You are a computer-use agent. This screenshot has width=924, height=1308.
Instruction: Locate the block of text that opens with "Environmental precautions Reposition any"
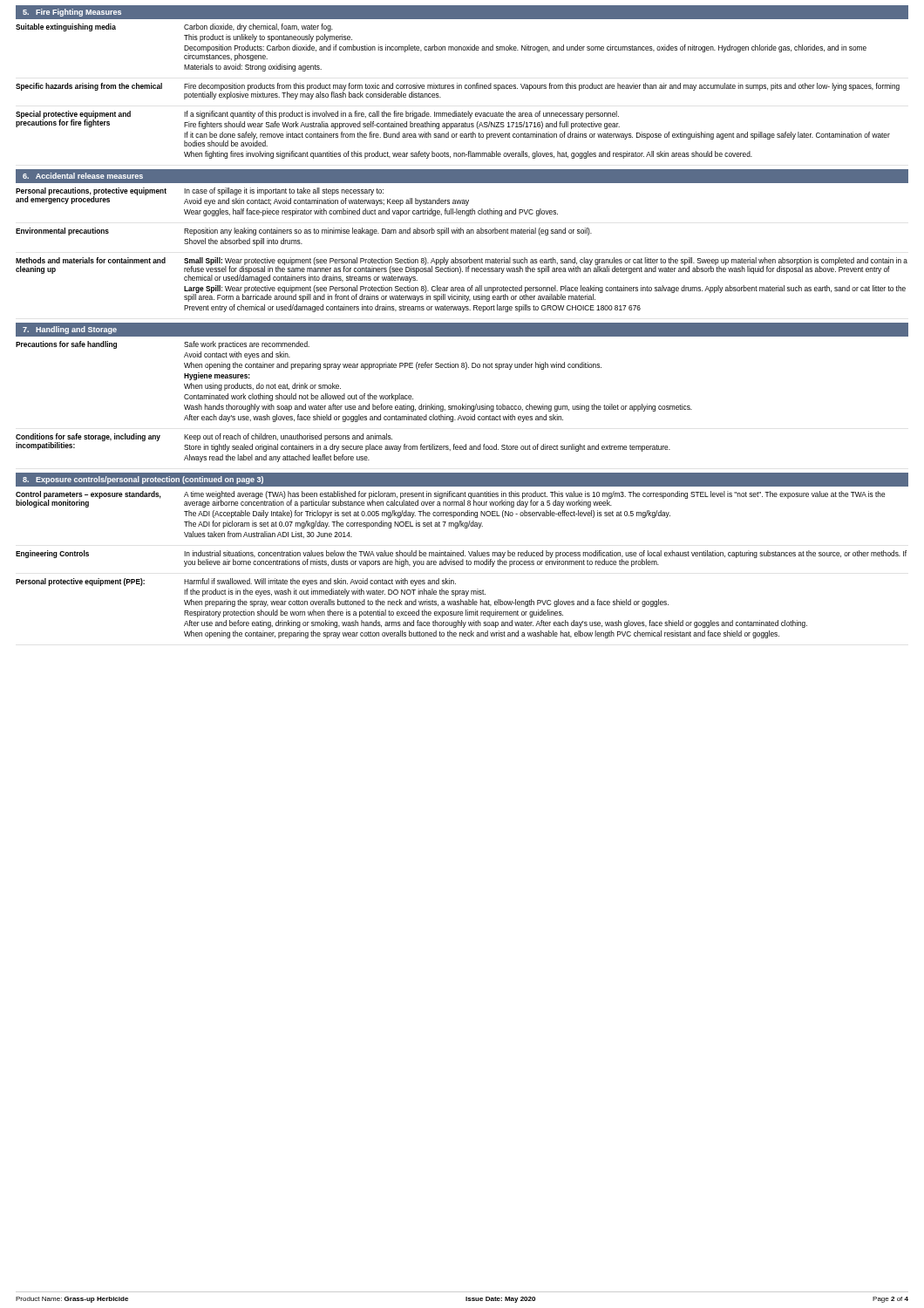462,237
